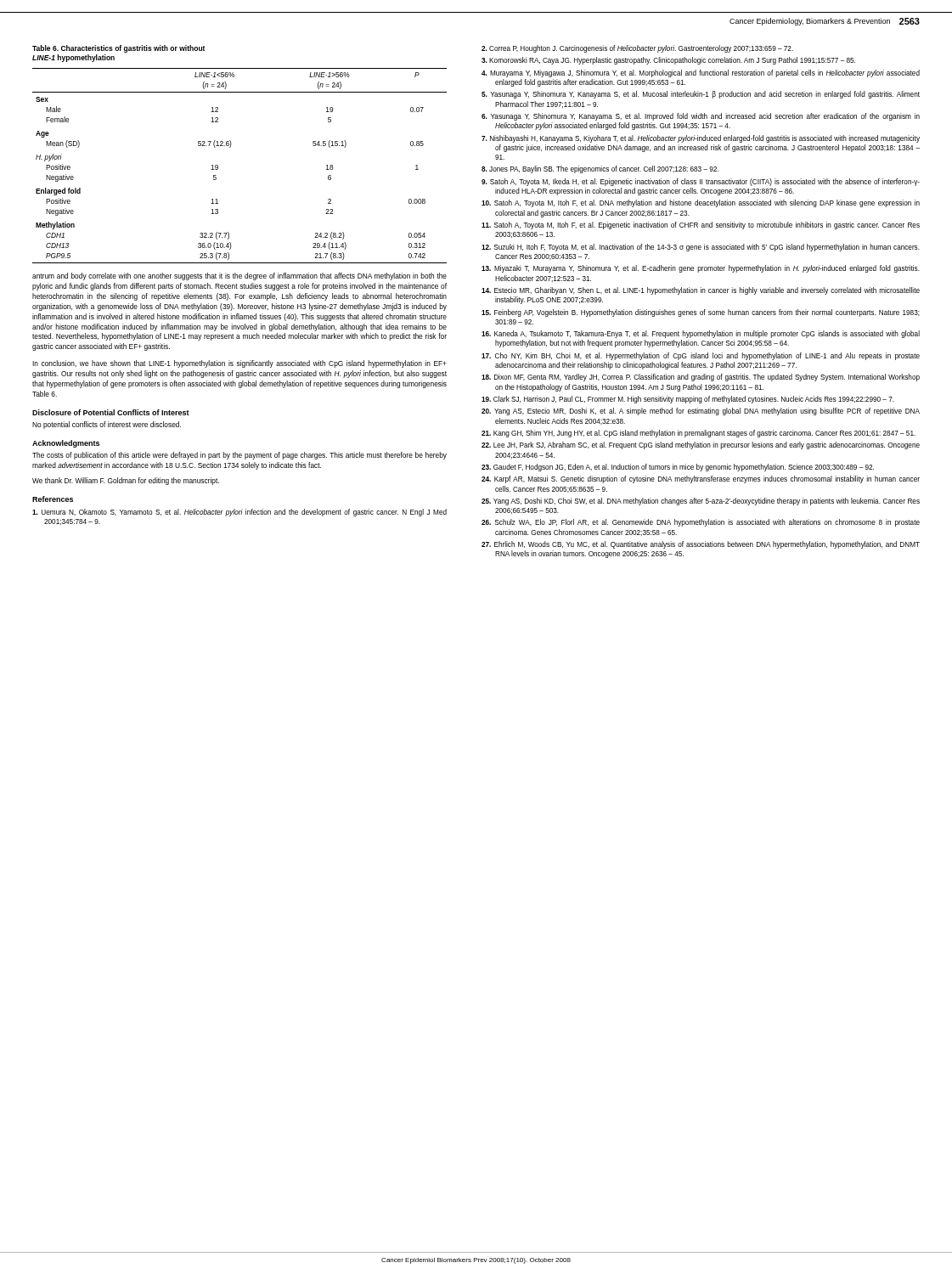Click on the list item that says "9. Satoh A, Toyota M, Ikeda H, et"
952x1274 pixels.
point(701,187)
